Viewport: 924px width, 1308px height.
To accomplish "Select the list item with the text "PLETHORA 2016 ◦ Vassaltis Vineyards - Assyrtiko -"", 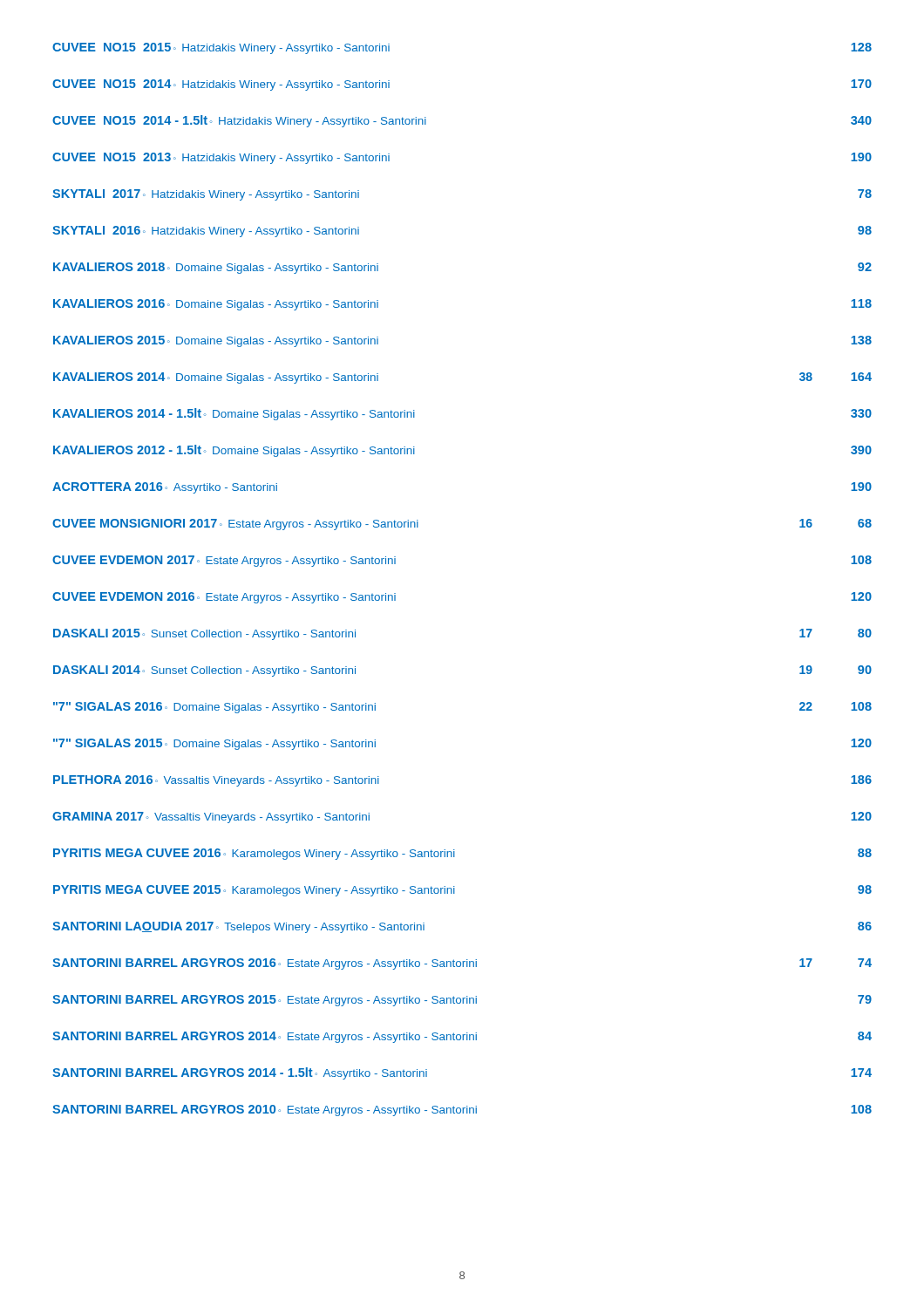I will (x=216, y=781).
